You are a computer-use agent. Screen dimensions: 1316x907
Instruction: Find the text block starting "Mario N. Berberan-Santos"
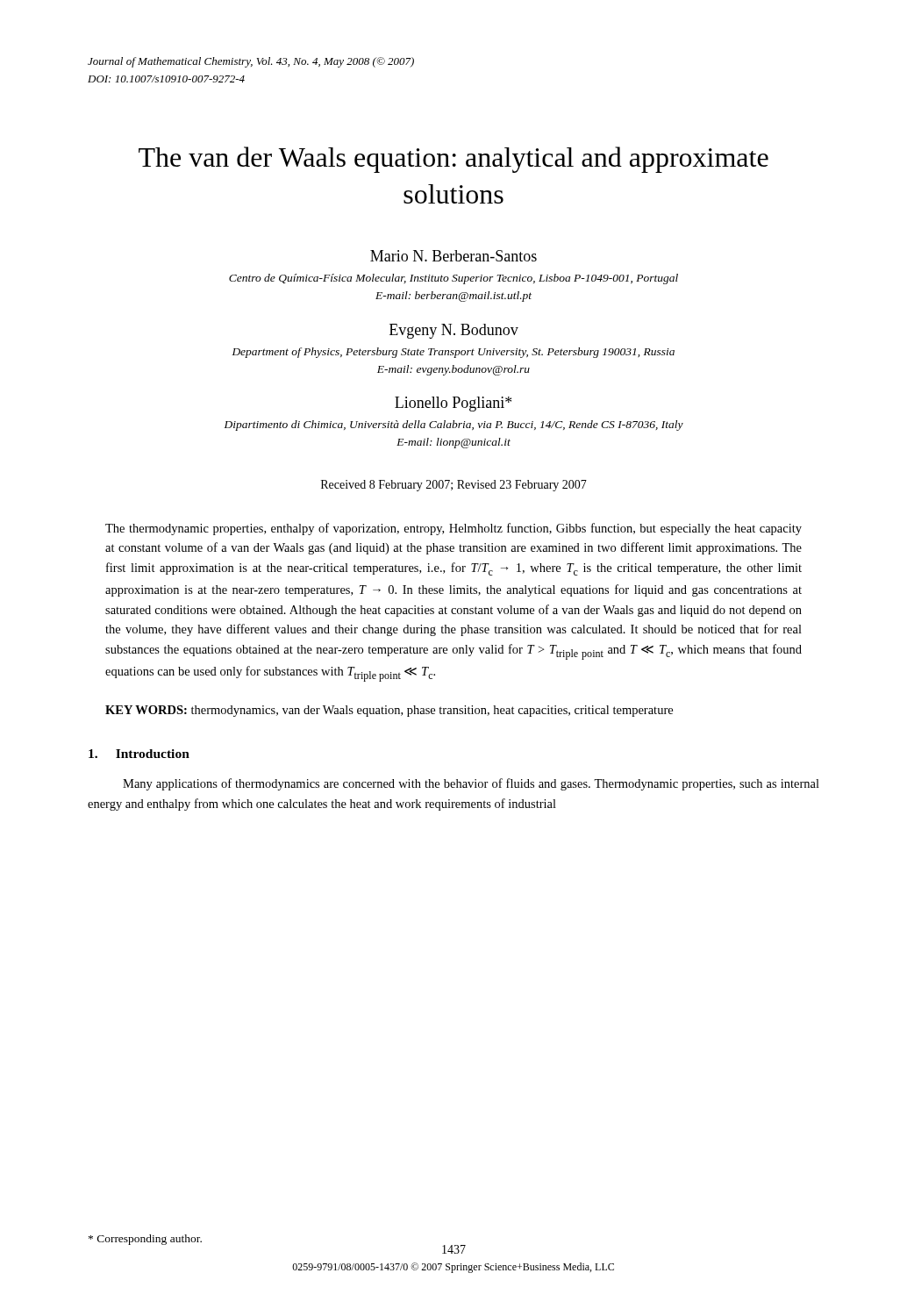tap(454, 276)
